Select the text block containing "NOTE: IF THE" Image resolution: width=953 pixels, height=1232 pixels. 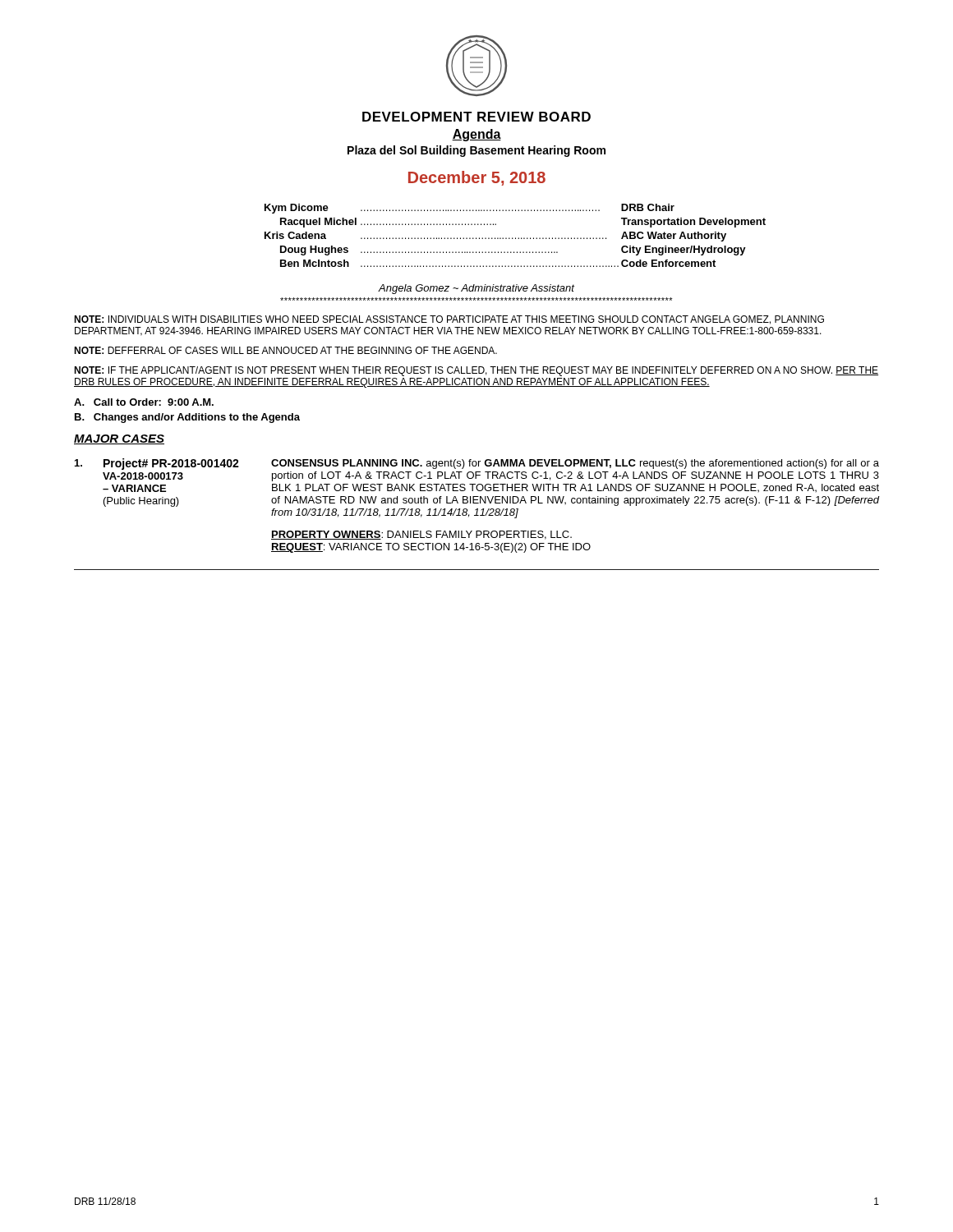(x=476, y=376)
